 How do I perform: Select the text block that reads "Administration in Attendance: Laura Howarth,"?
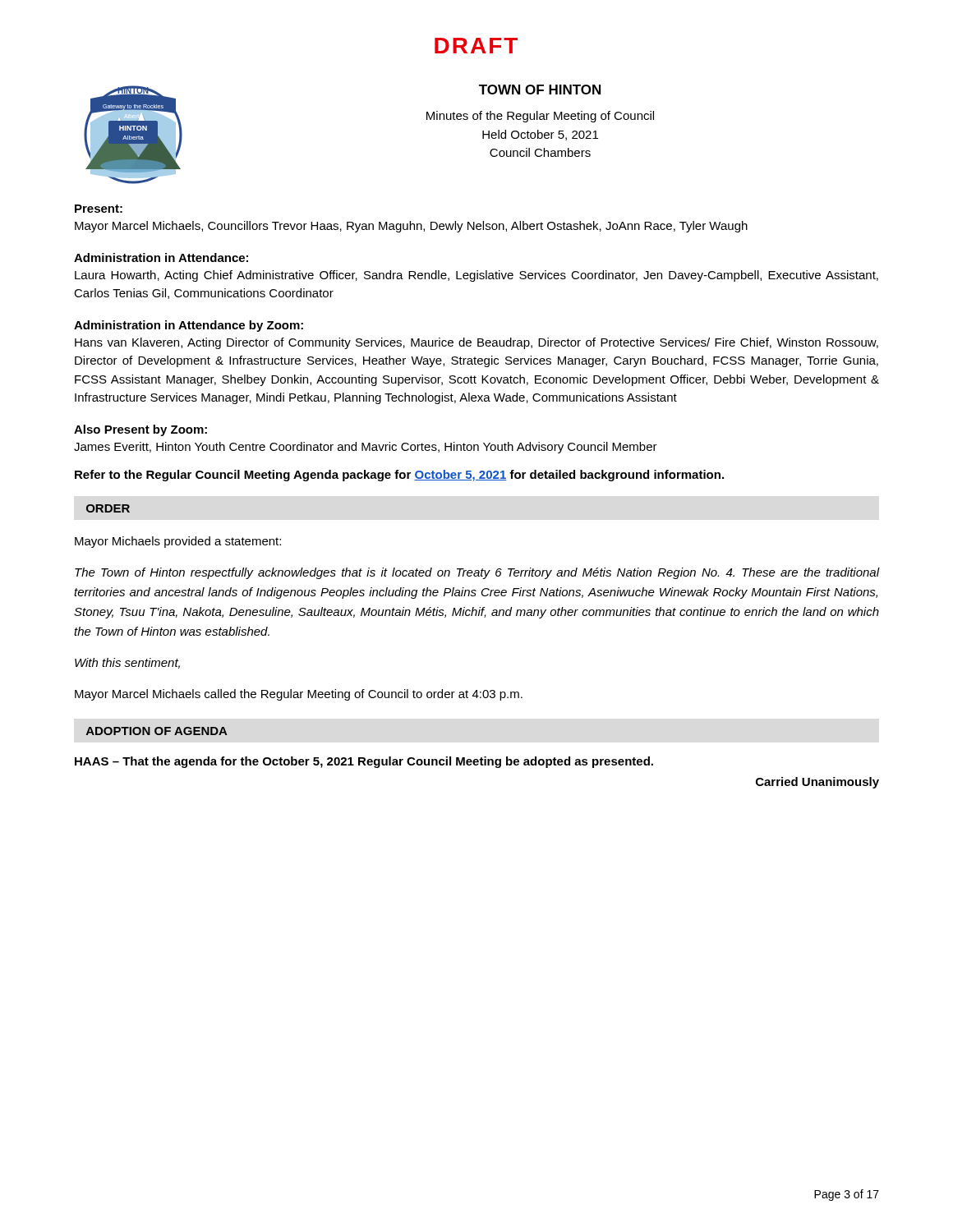coord(476,276)
